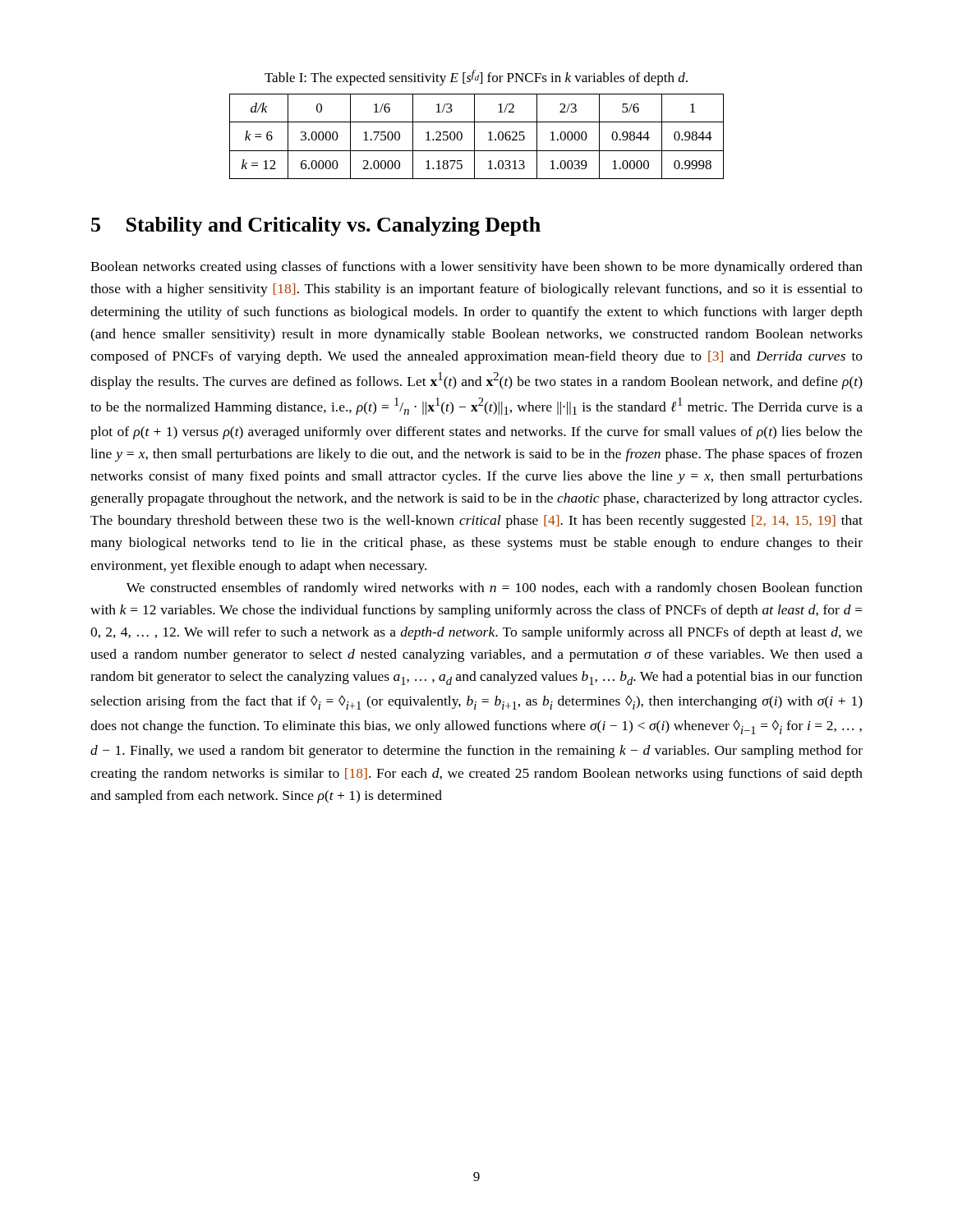Click on the block starting "Boolean networks created using"

[x=476, y=531]
